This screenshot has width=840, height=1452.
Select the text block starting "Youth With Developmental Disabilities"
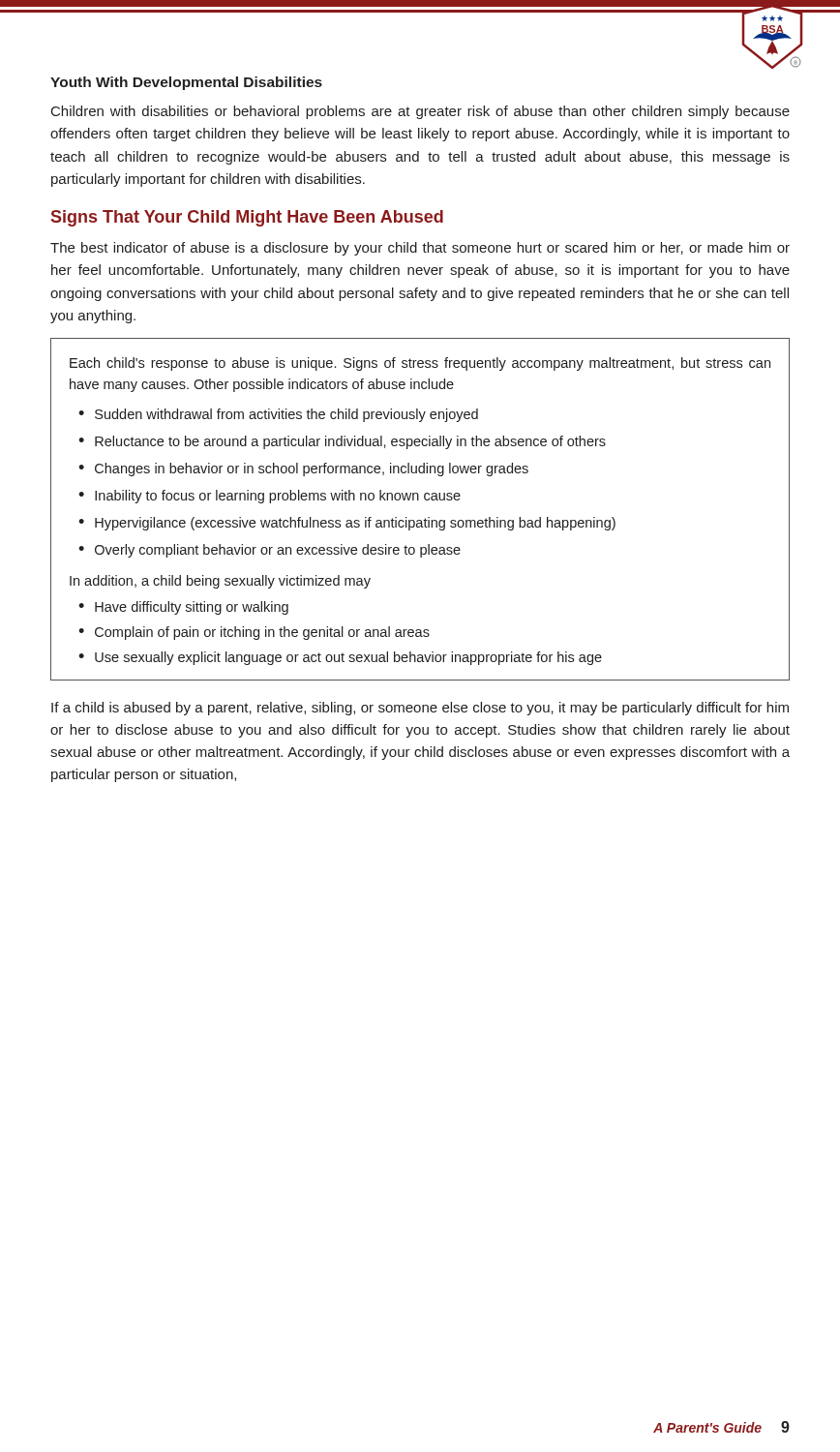tap(186, 82)
